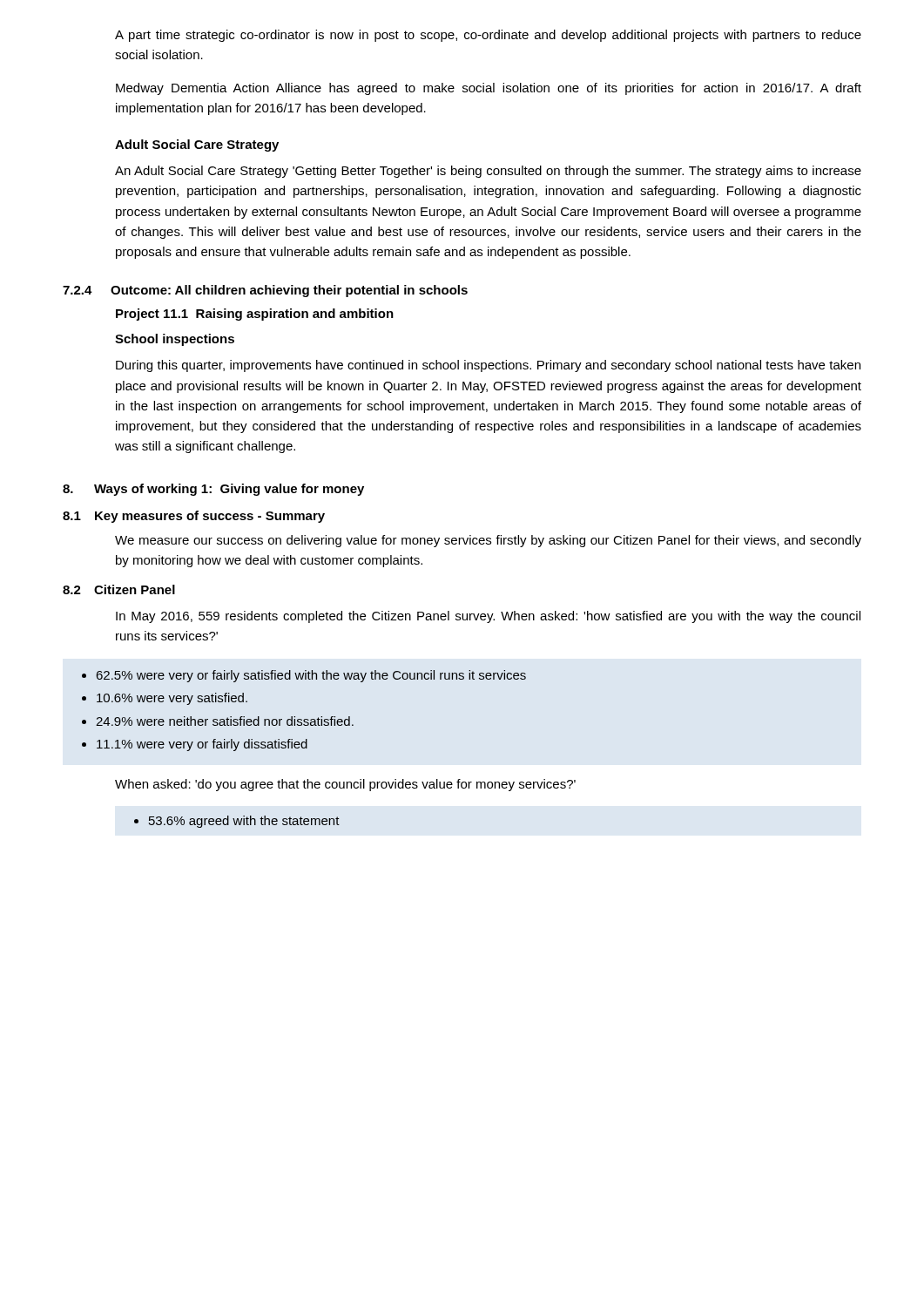Navigate to the region starting "School inspections"
This screenshot has height=1307, width=924.
point(175,339)
